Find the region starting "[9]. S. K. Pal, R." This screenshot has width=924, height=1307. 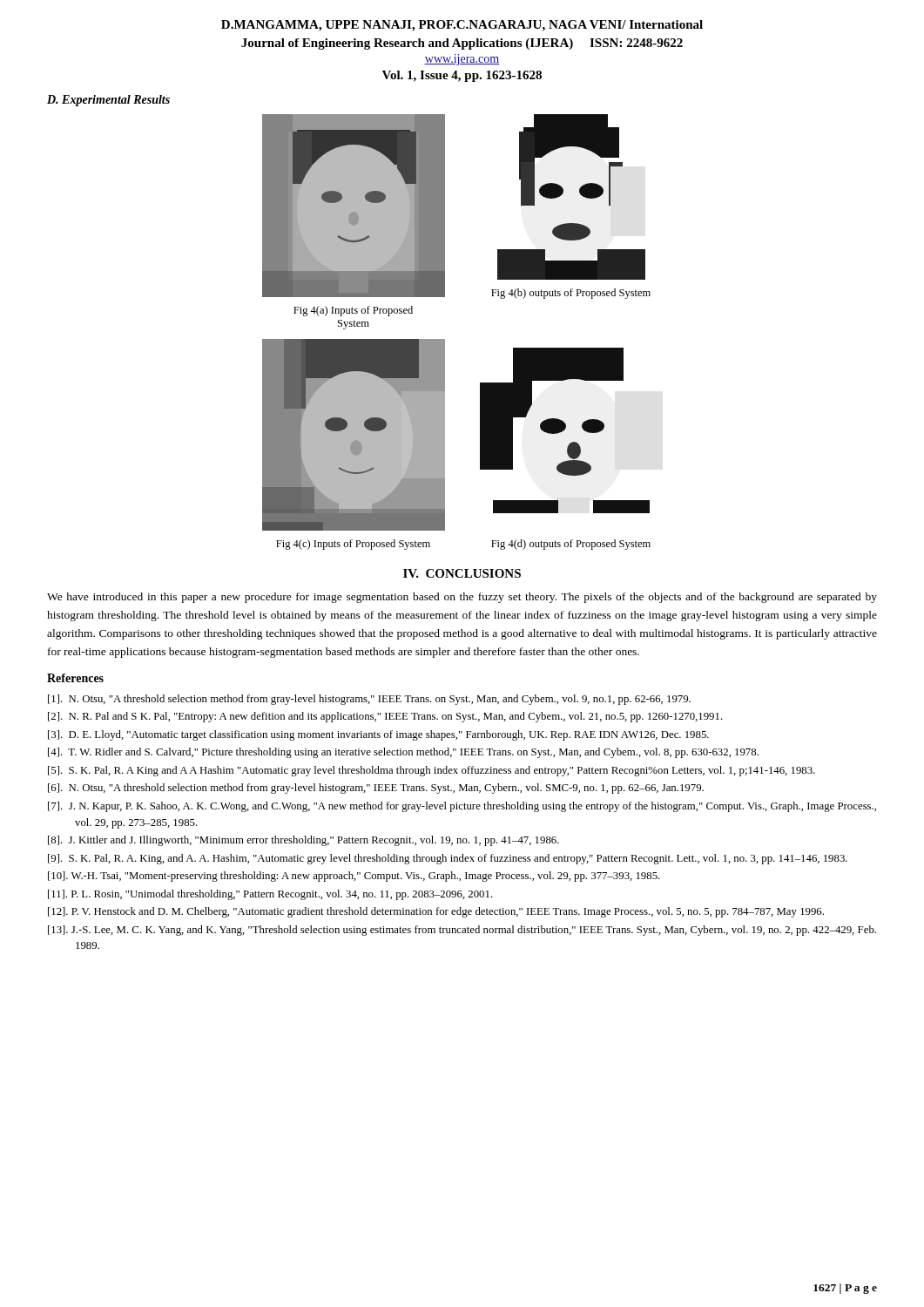pyautogui.click(x=447, y=858)
